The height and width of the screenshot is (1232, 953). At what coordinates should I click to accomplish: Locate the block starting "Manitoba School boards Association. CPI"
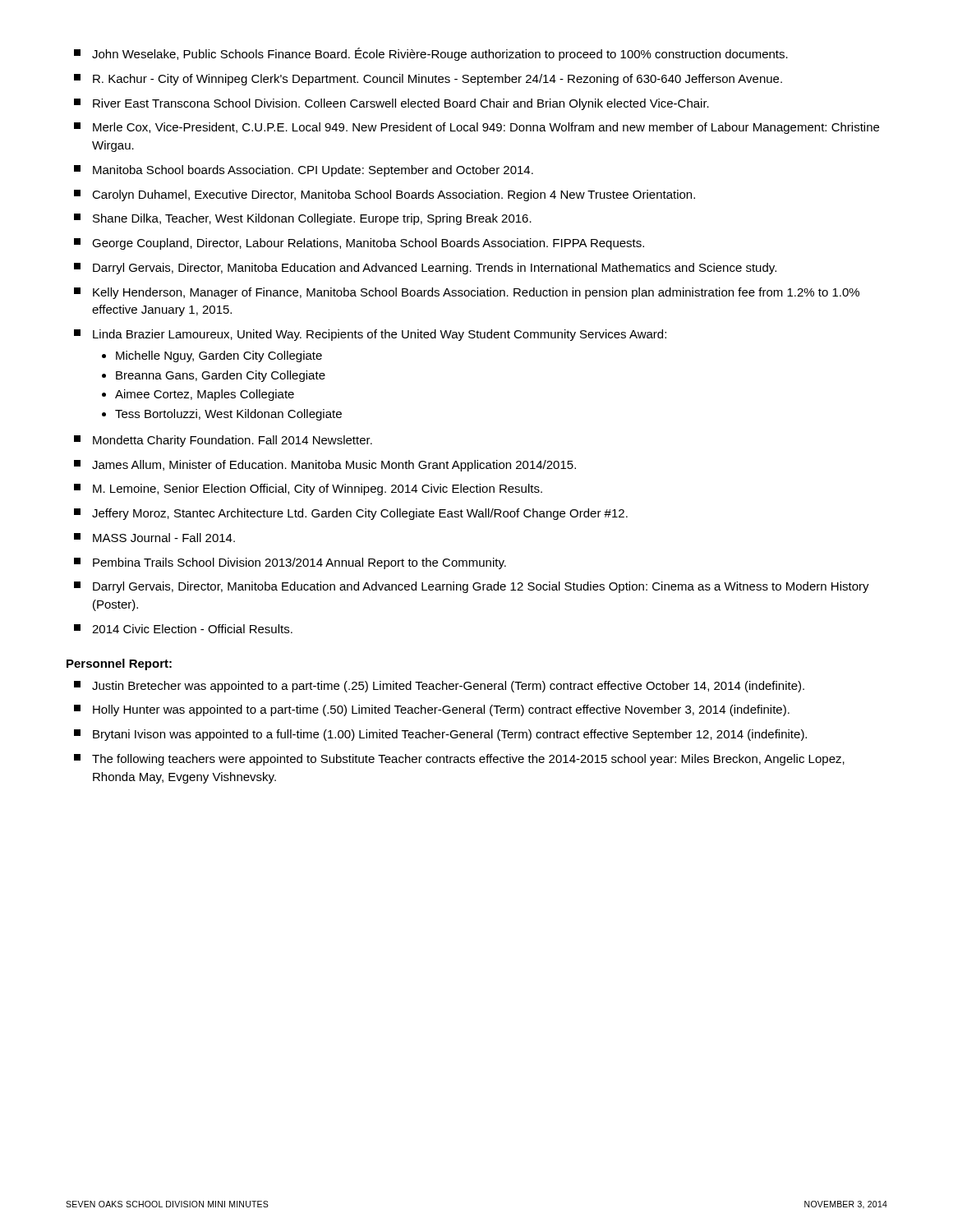[x=304, y=170]
